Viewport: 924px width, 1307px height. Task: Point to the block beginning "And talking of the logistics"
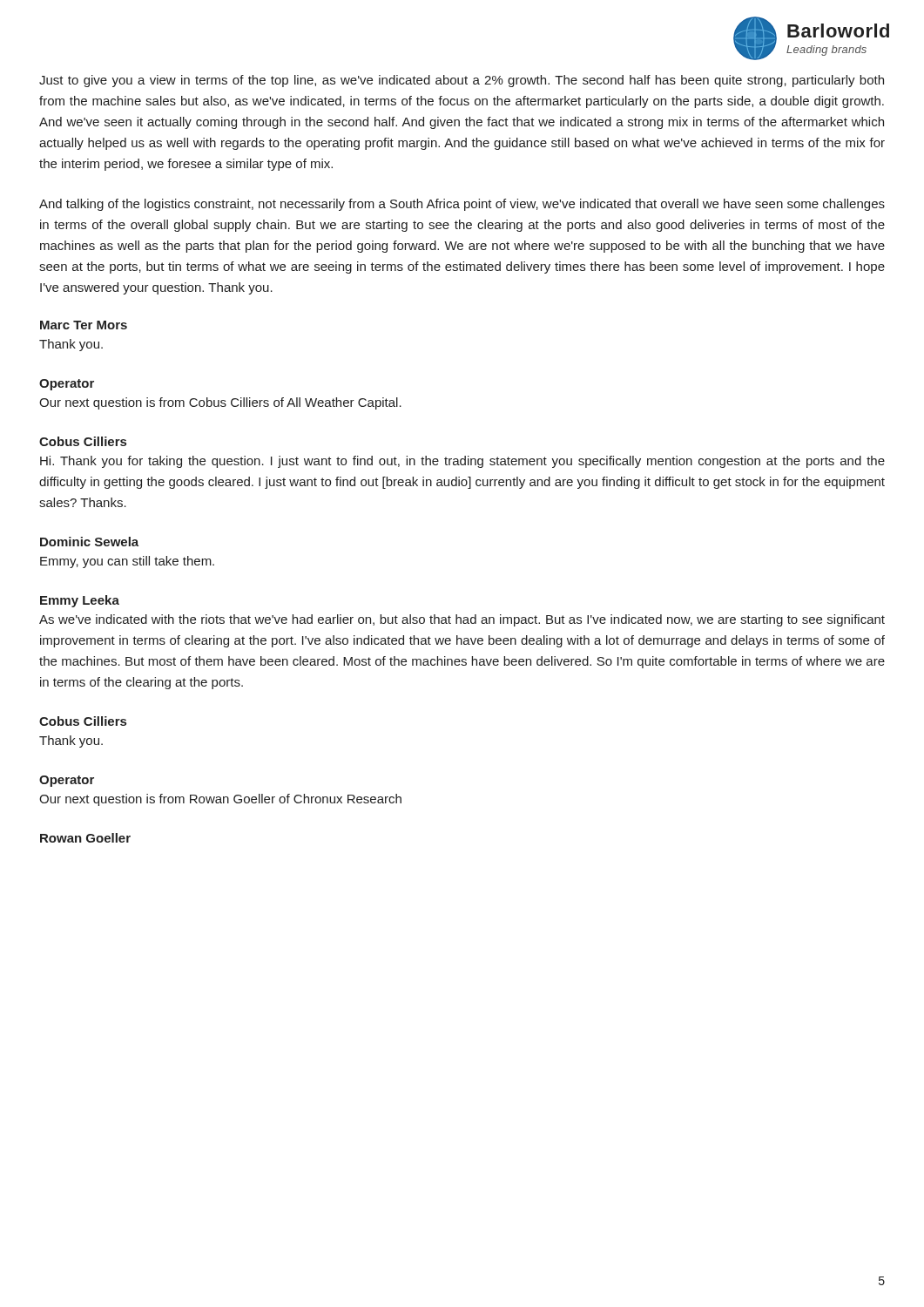462,245
